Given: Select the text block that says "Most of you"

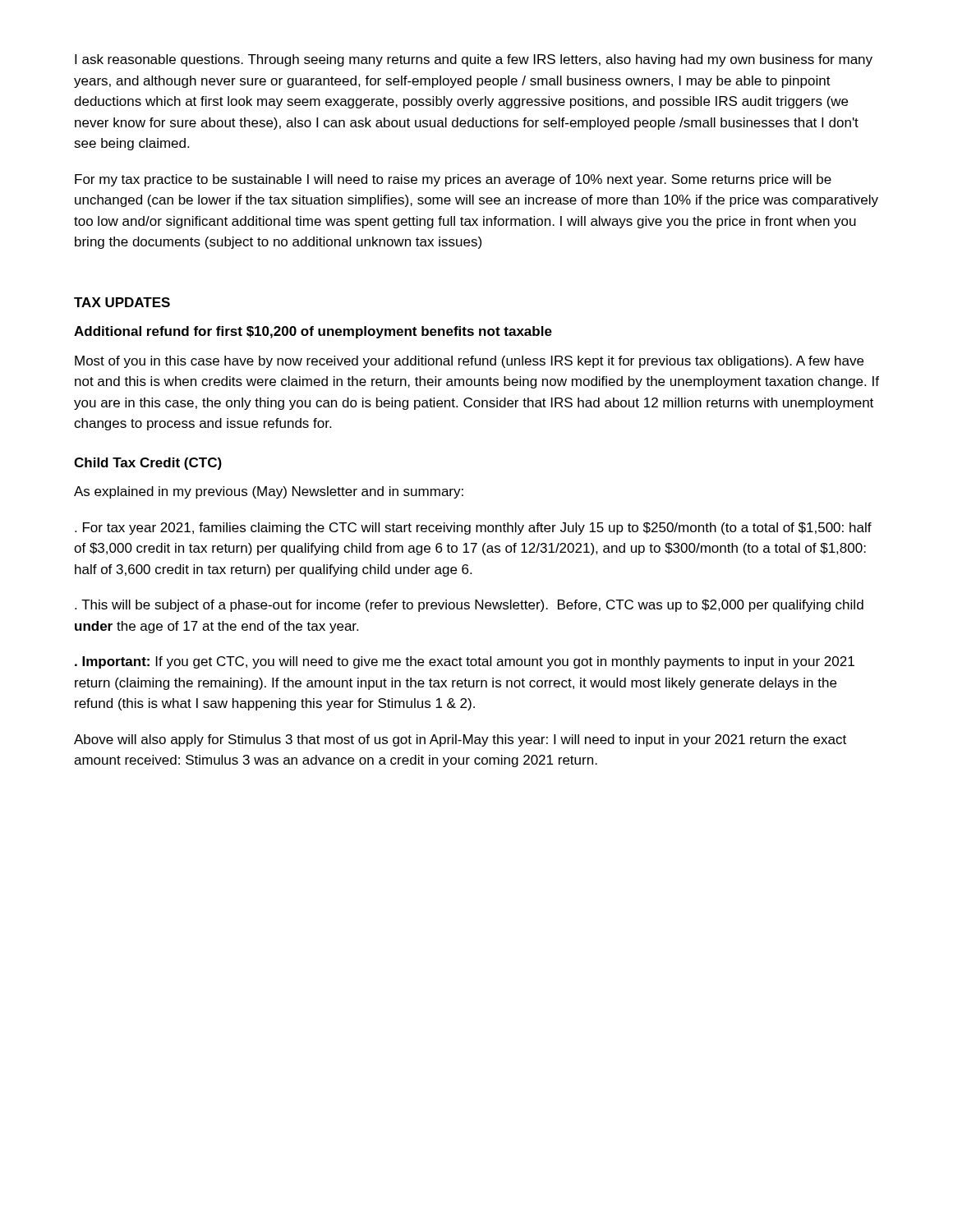Looking at the screenshot, I should tap(476, 392).
